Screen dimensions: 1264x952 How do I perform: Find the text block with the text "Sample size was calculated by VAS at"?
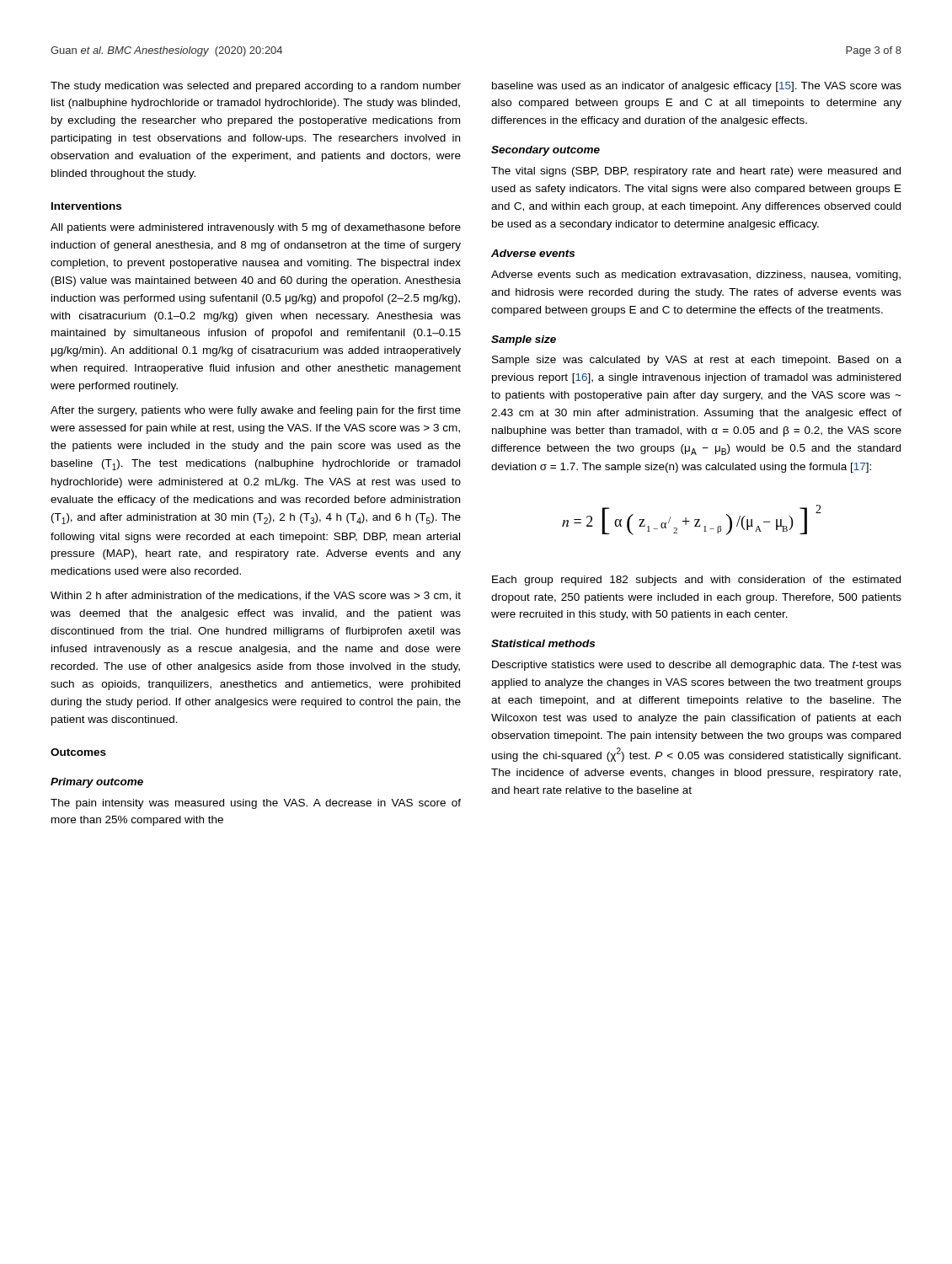coord(696,414)
